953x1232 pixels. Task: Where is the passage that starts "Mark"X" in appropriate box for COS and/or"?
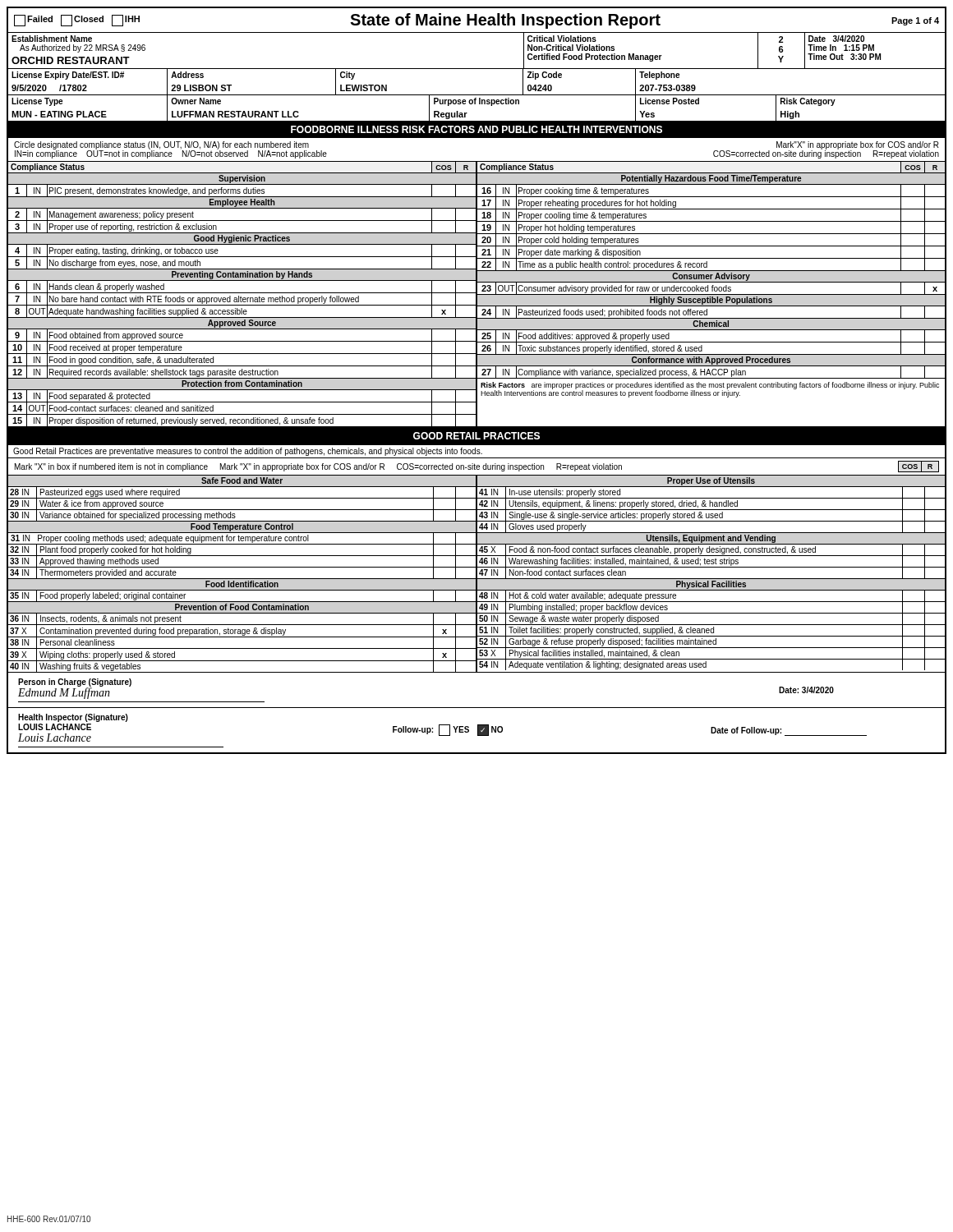826,150
